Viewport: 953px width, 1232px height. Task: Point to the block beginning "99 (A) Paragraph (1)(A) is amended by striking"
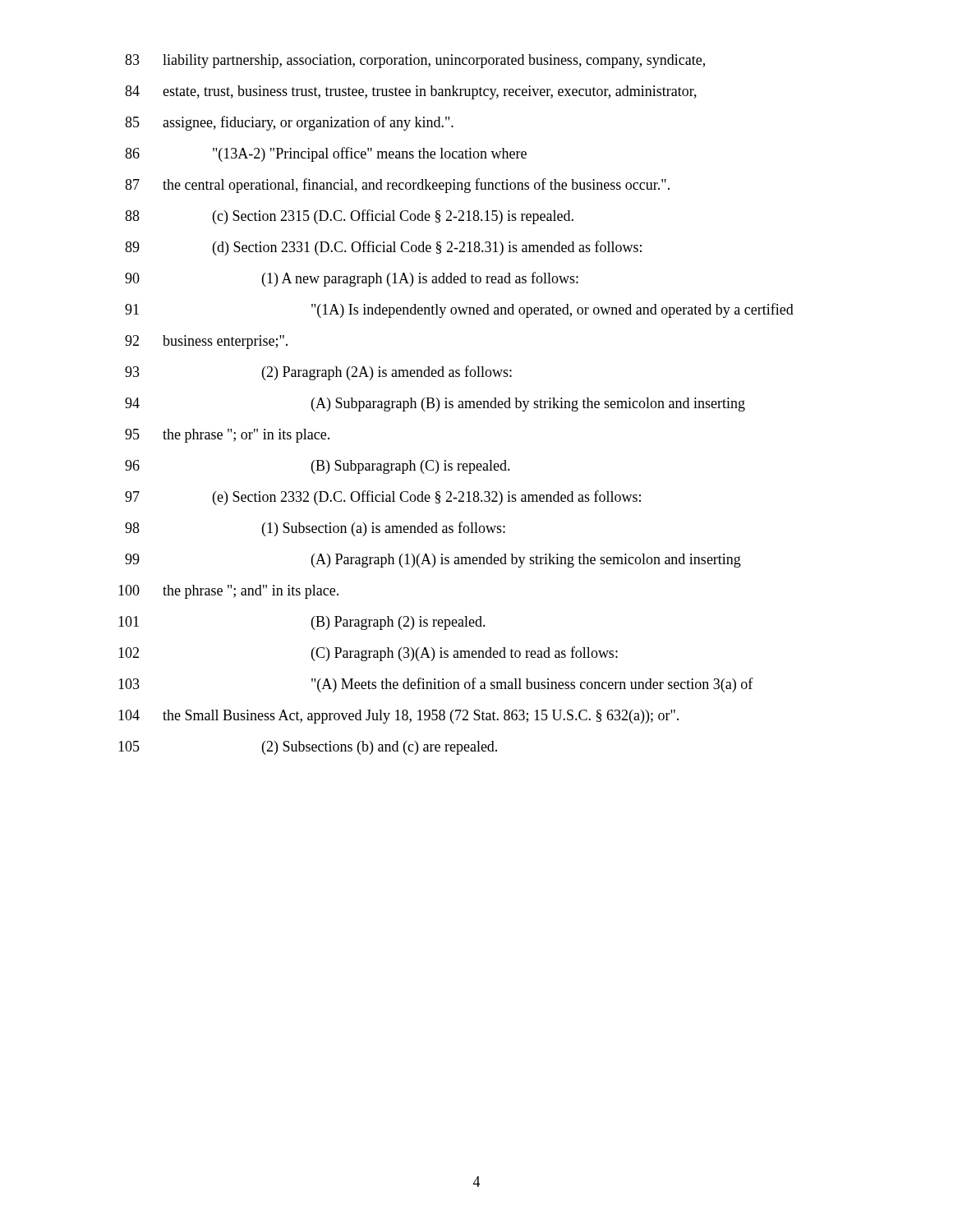[x=476, y=560]
